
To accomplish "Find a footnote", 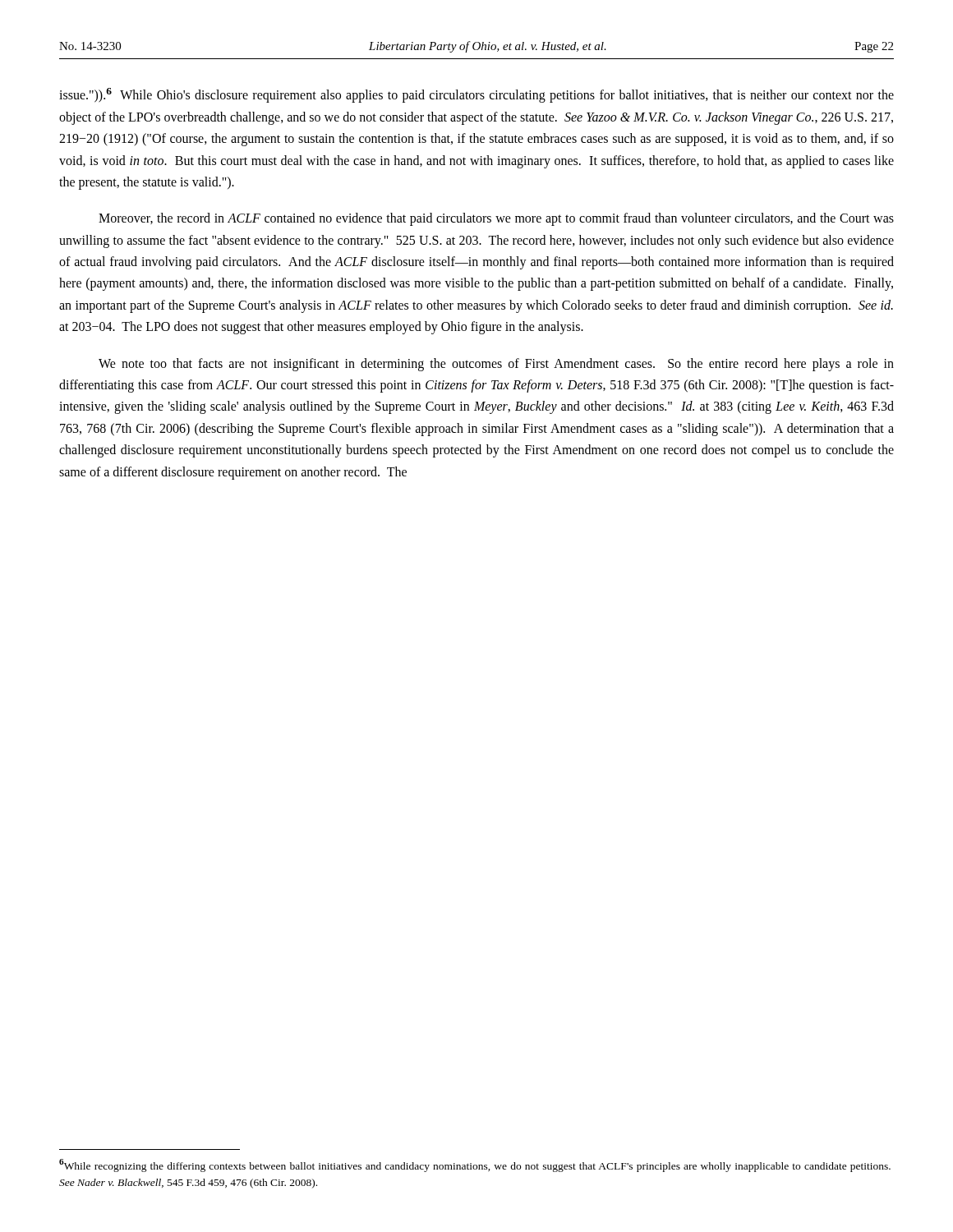I will point(476,1172).
